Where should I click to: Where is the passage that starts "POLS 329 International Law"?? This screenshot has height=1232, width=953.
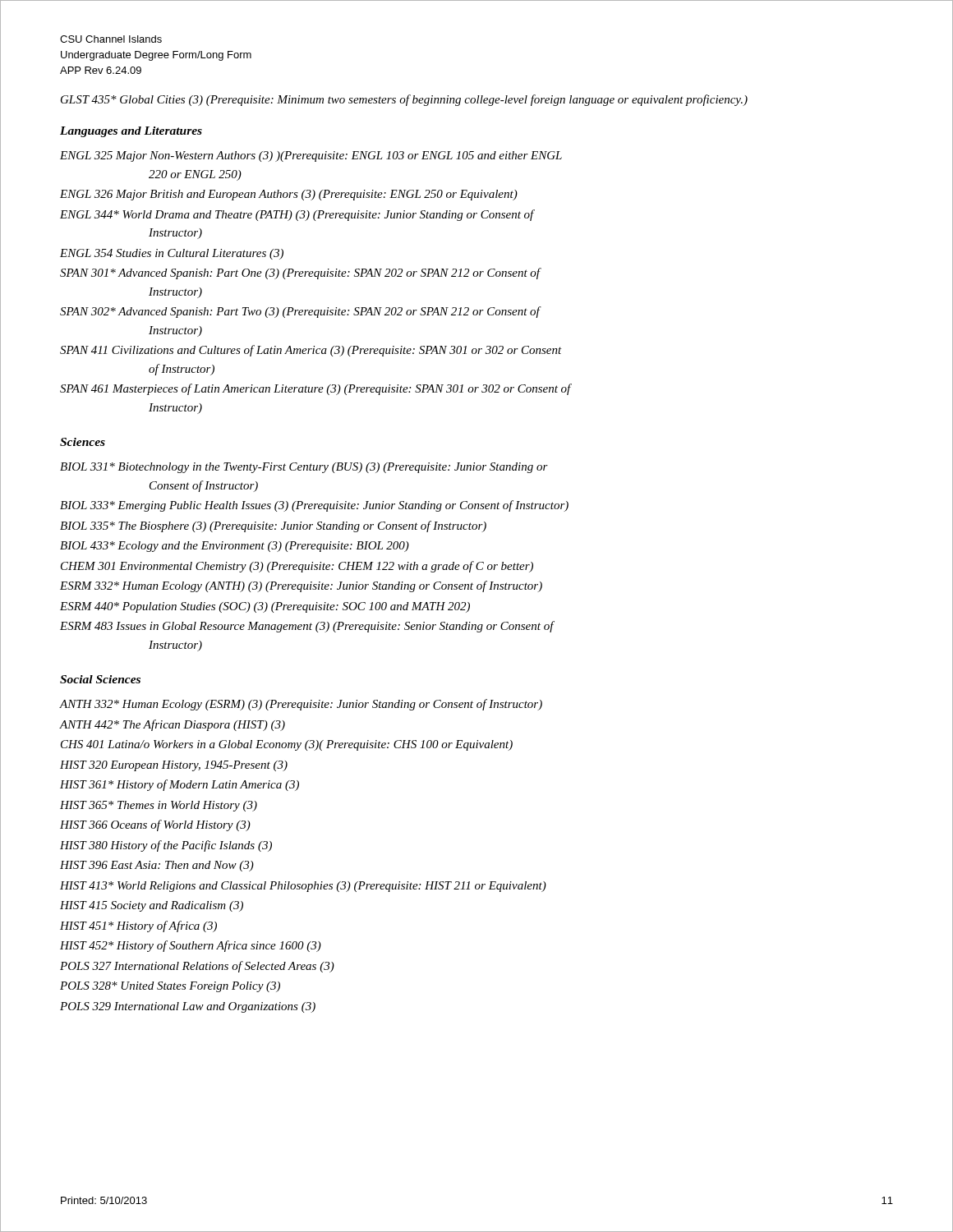point(188,1006)
